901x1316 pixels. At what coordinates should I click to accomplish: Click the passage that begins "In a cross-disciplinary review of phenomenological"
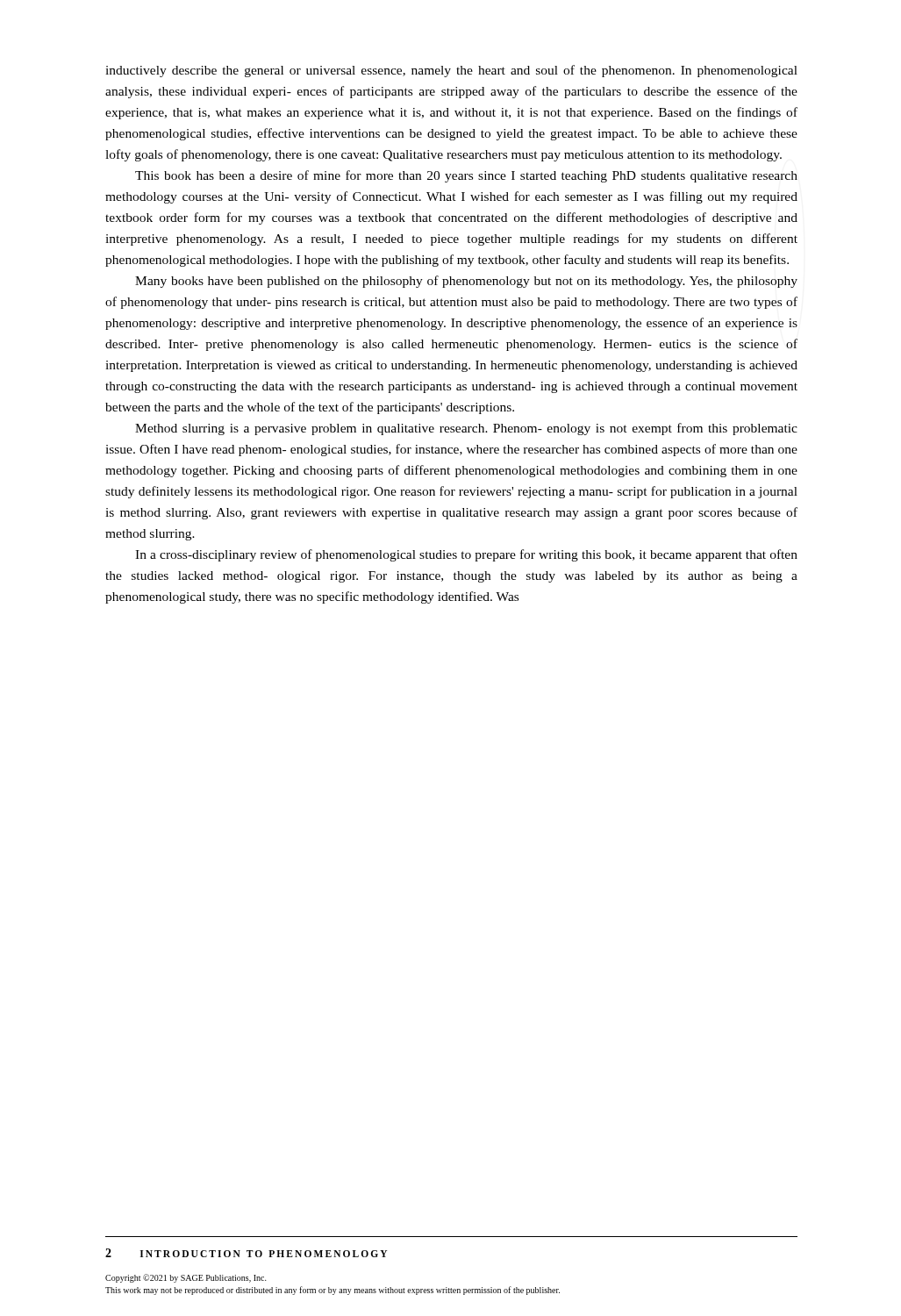click(x=451, y=576)
